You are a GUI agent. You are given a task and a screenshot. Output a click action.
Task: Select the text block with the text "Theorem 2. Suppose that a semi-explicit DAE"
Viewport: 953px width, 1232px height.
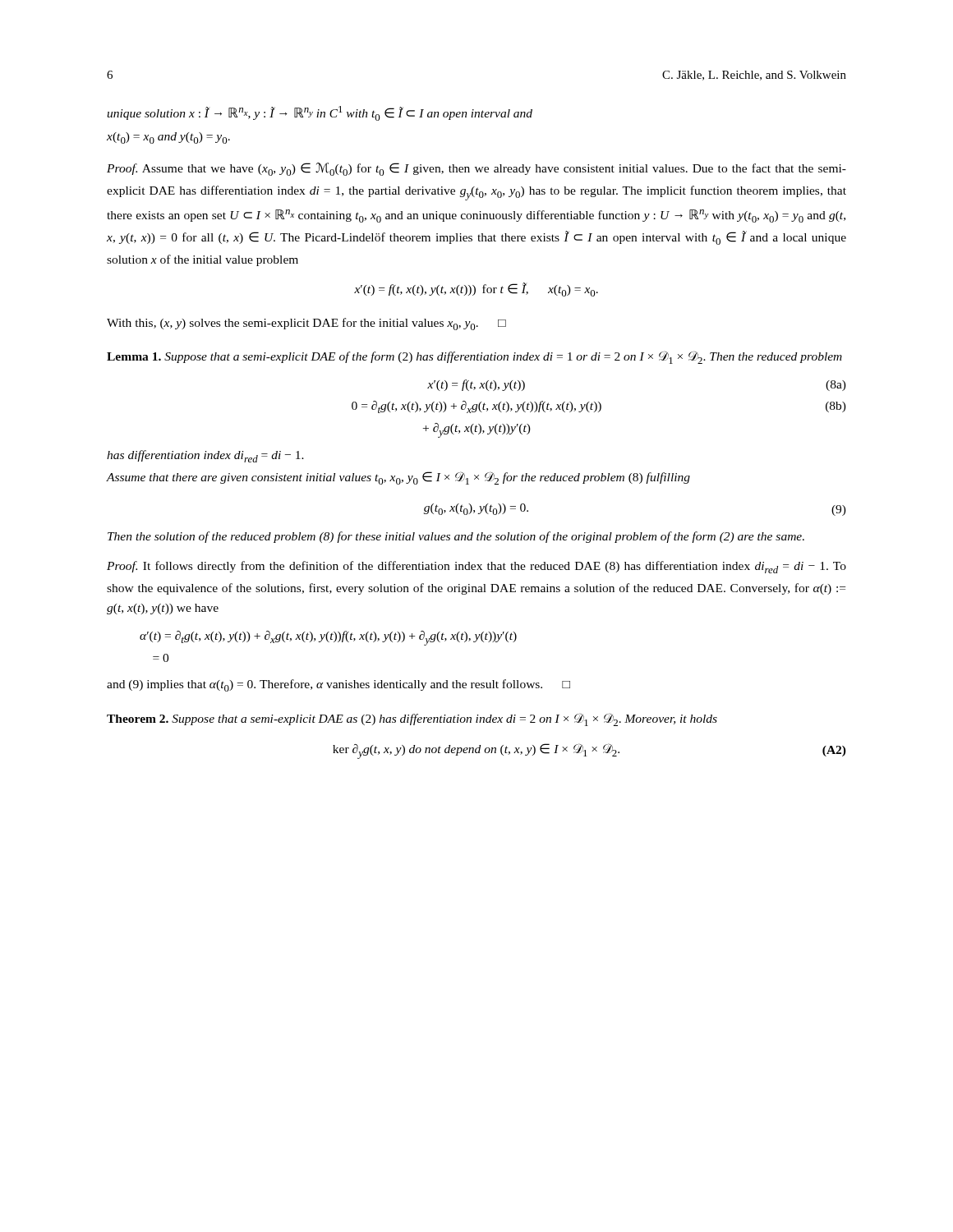pyautogui.click(x=412, y=720)
